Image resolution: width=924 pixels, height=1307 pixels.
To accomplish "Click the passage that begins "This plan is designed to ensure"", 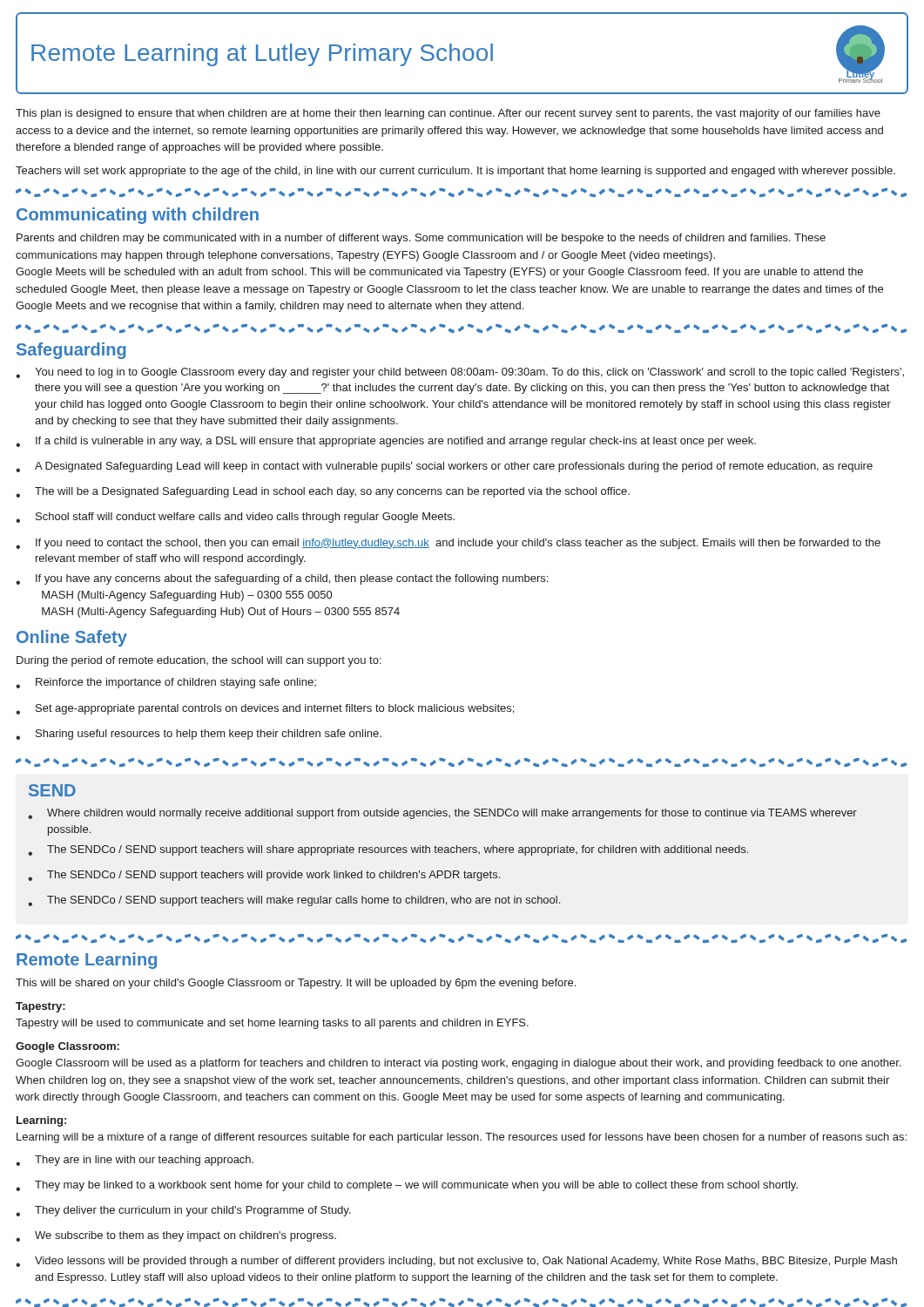I will click(450, 130).
